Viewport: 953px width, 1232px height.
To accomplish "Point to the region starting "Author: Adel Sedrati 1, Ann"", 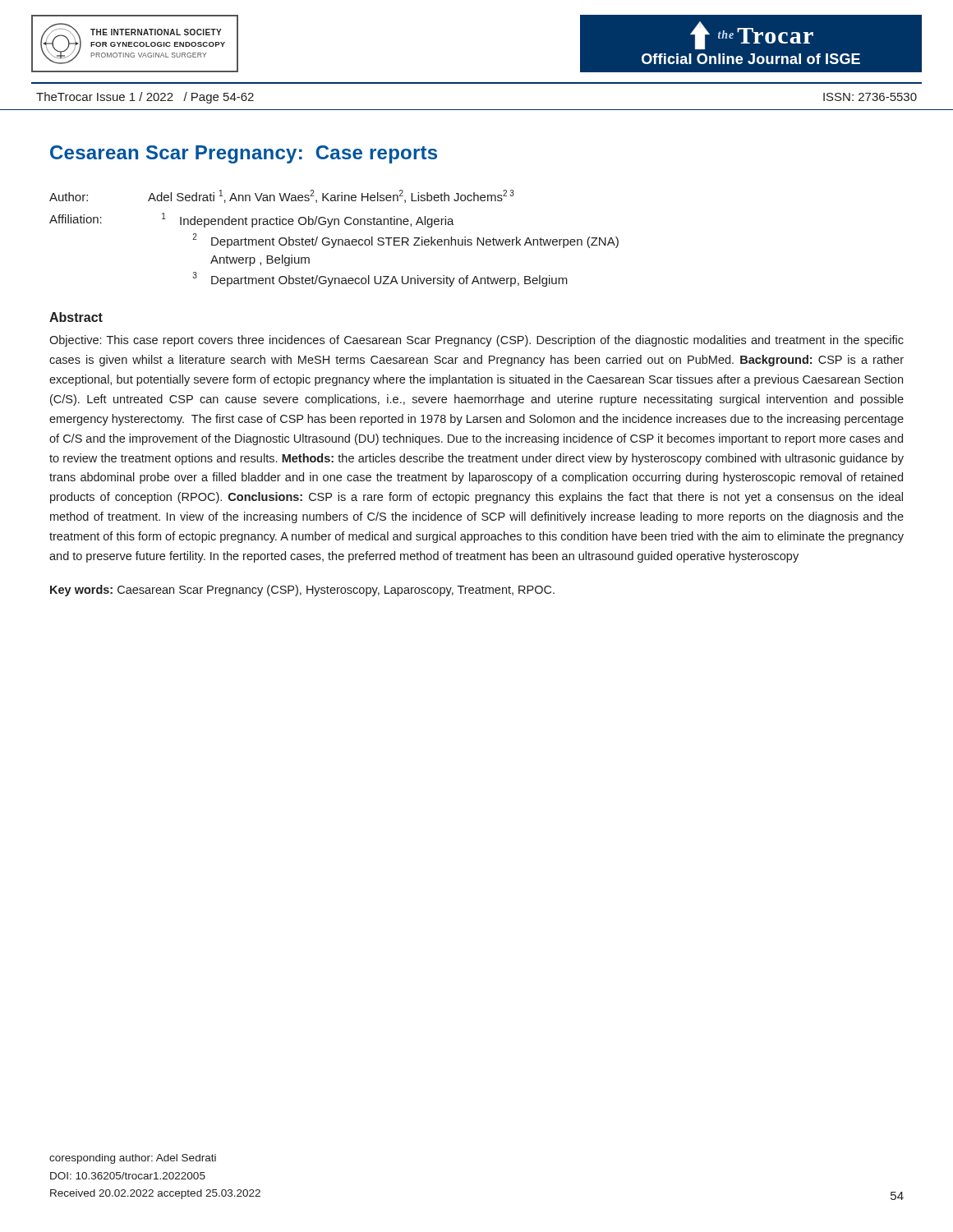I will click(x=476, y=196).
